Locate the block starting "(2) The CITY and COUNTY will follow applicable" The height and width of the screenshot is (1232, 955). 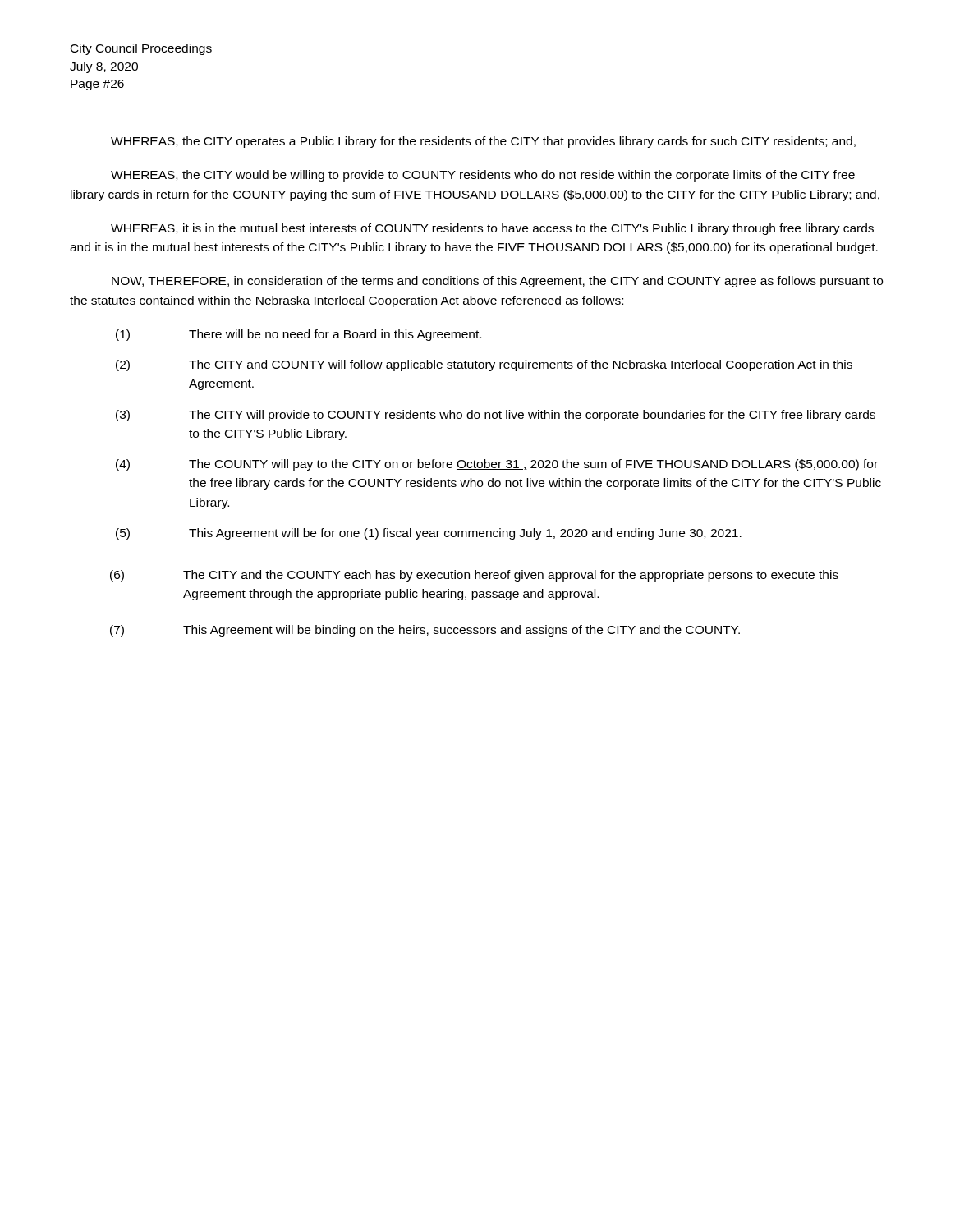pyautogui.click(x=478, y=374)
